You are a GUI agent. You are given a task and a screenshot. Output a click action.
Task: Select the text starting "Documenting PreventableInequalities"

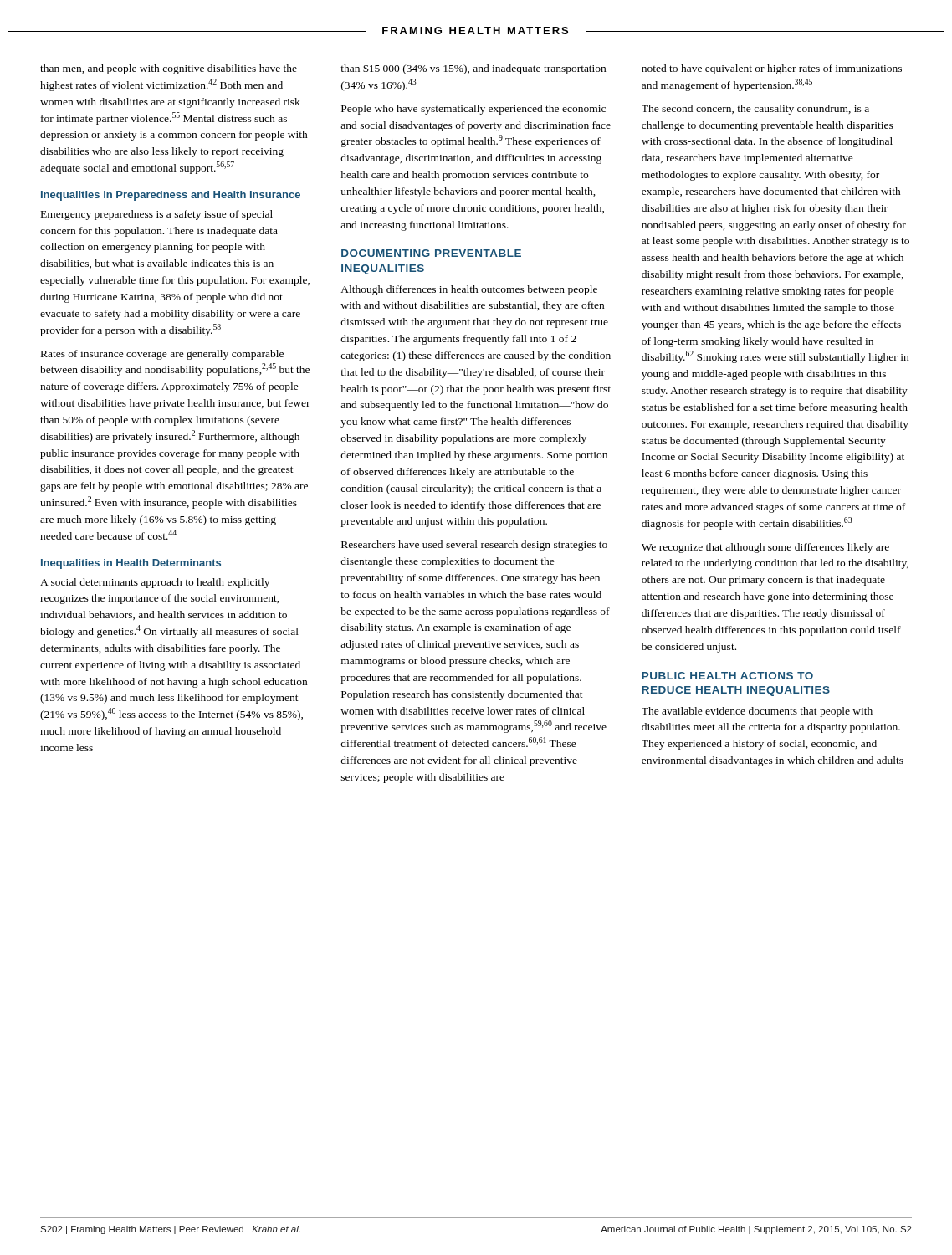tap(431, 261)
